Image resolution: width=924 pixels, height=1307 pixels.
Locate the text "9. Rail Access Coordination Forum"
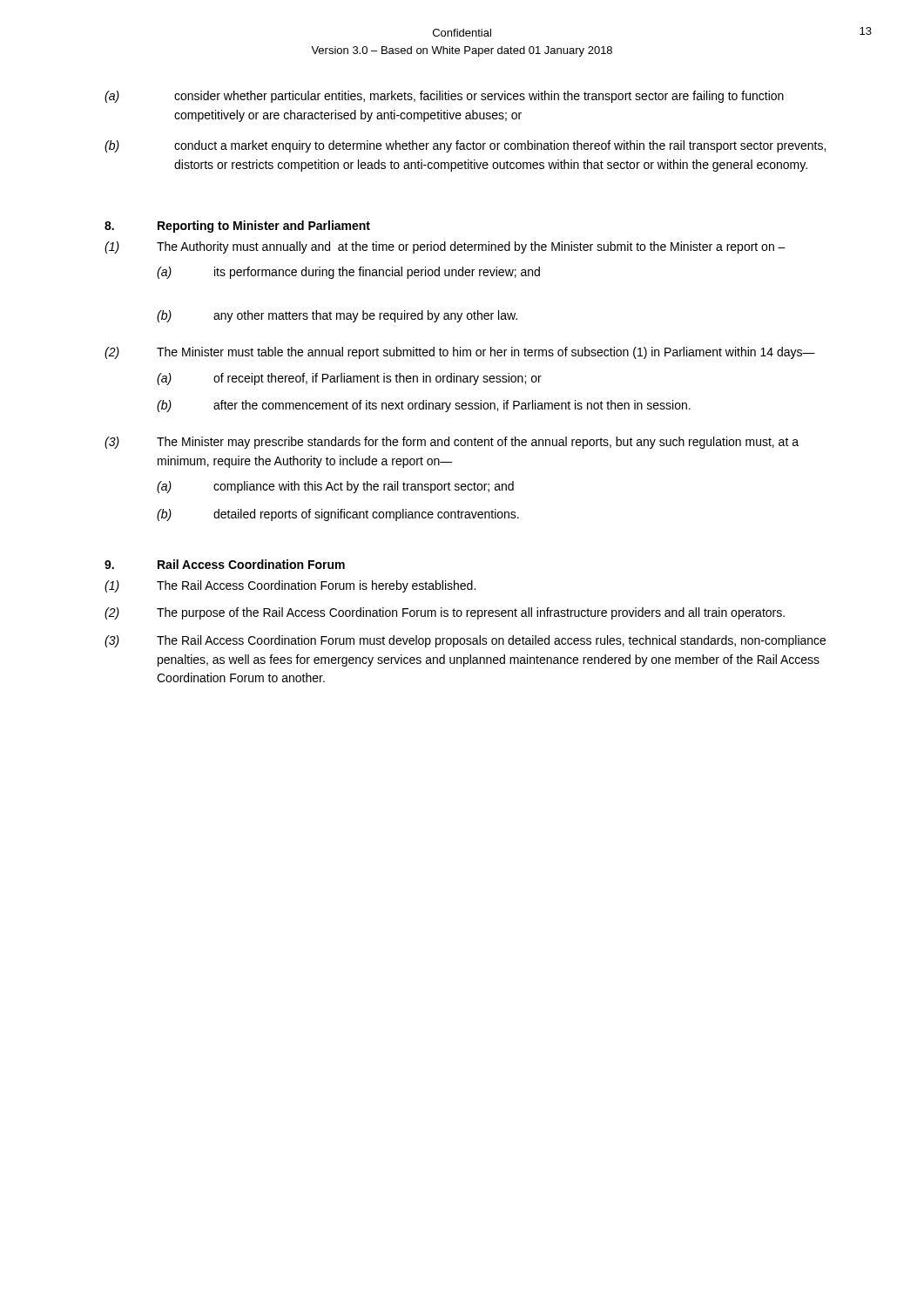pos(225,564)
